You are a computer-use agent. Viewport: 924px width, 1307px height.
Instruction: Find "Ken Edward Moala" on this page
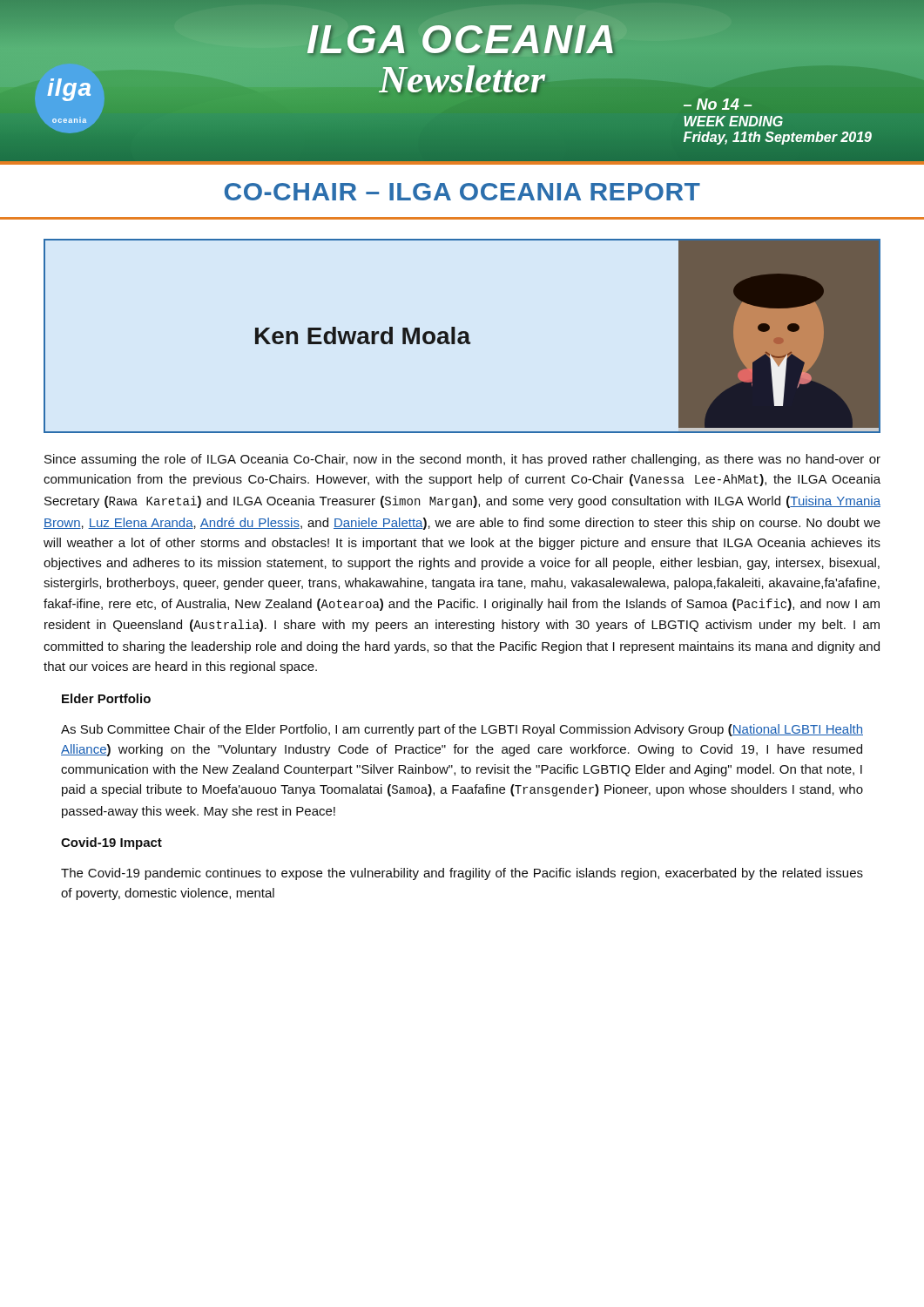(x=362, y=336)
